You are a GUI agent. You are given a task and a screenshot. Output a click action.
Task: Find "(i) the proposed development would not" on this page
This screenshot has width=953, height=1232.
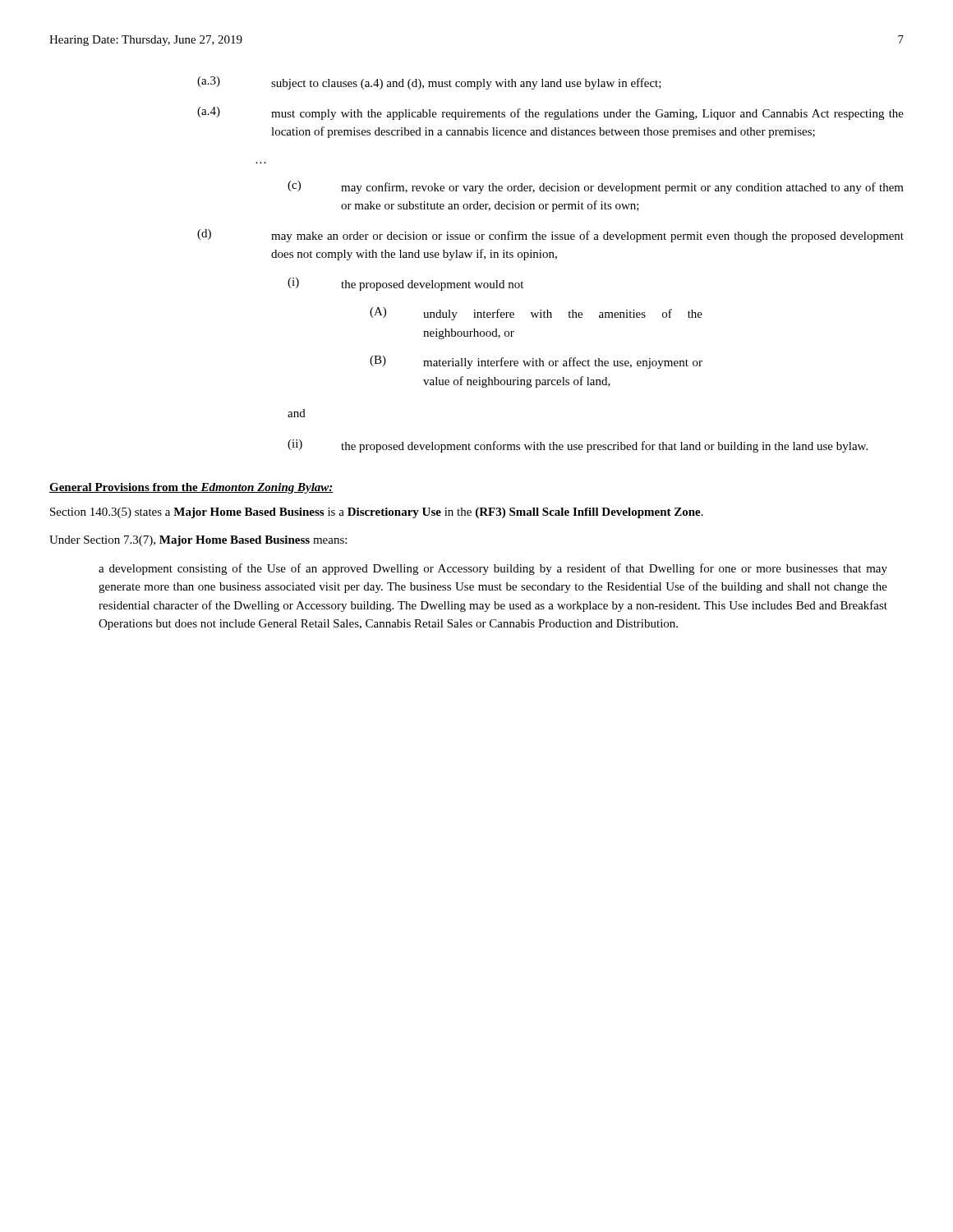pos(405,284)
